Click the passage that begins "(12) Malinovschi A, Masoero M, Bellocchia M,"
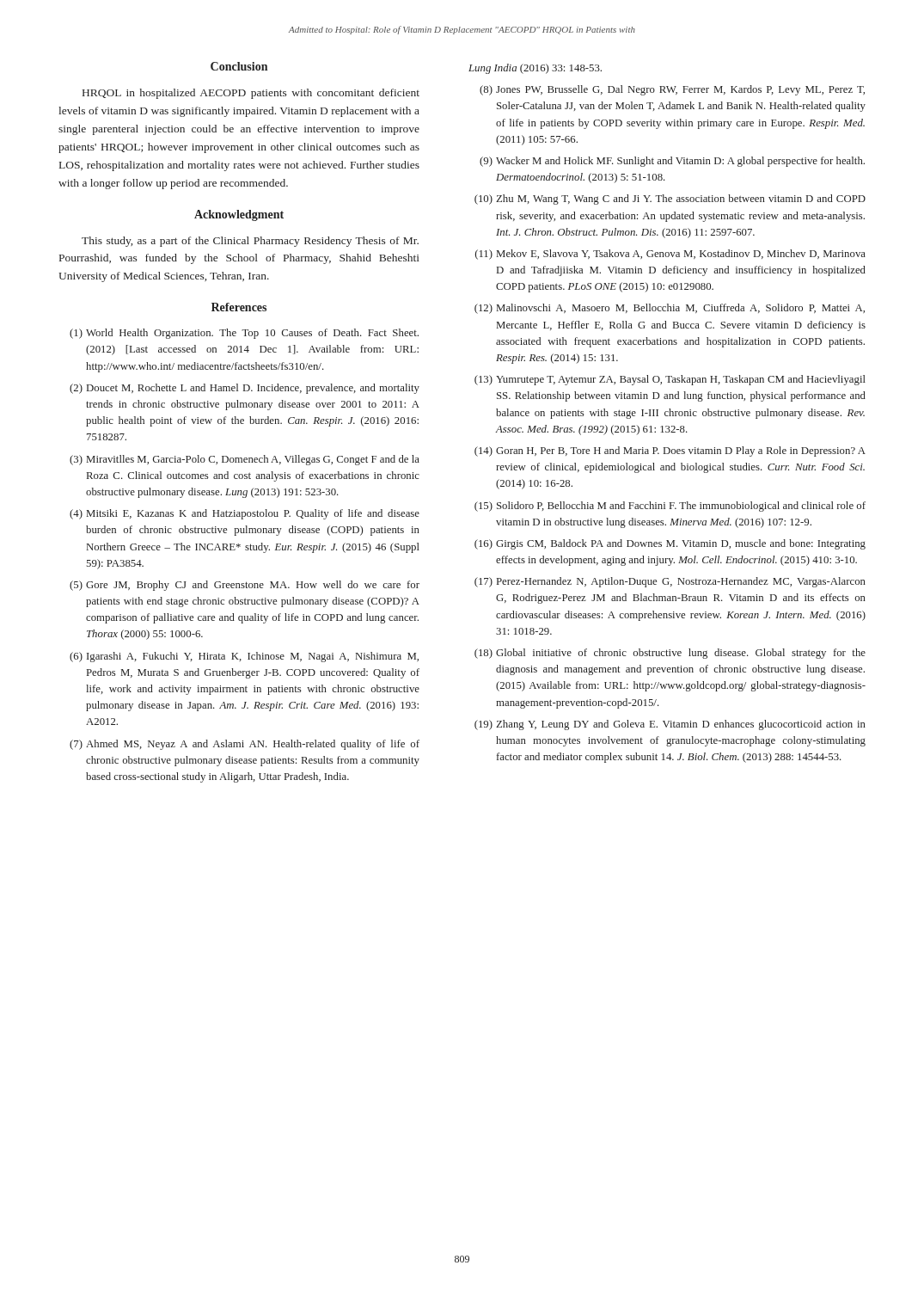Image resolution: width=924 pixels, height=1290 pixels. (667, 334)
